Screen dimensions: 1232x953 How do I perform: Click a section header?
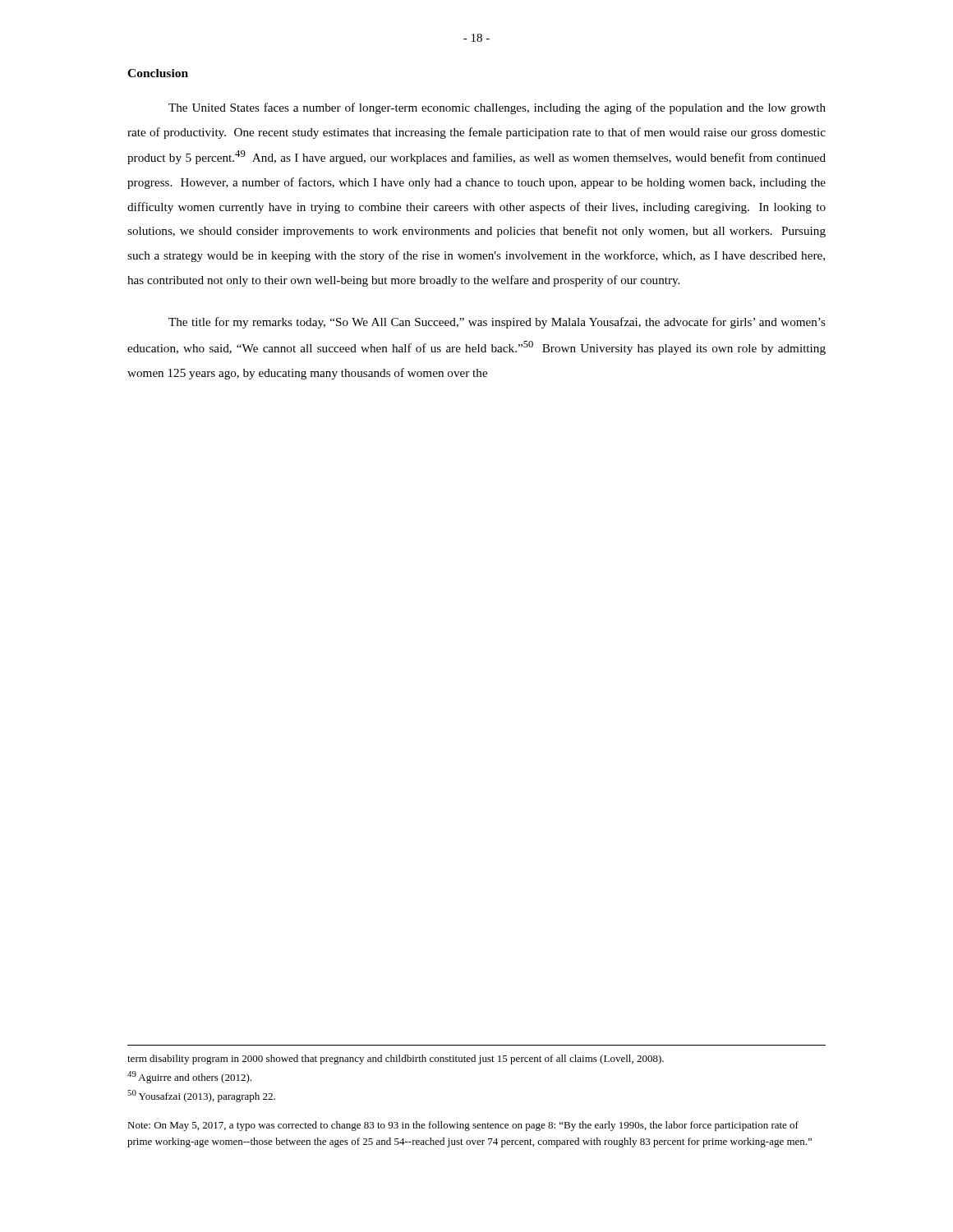(158, 73)
